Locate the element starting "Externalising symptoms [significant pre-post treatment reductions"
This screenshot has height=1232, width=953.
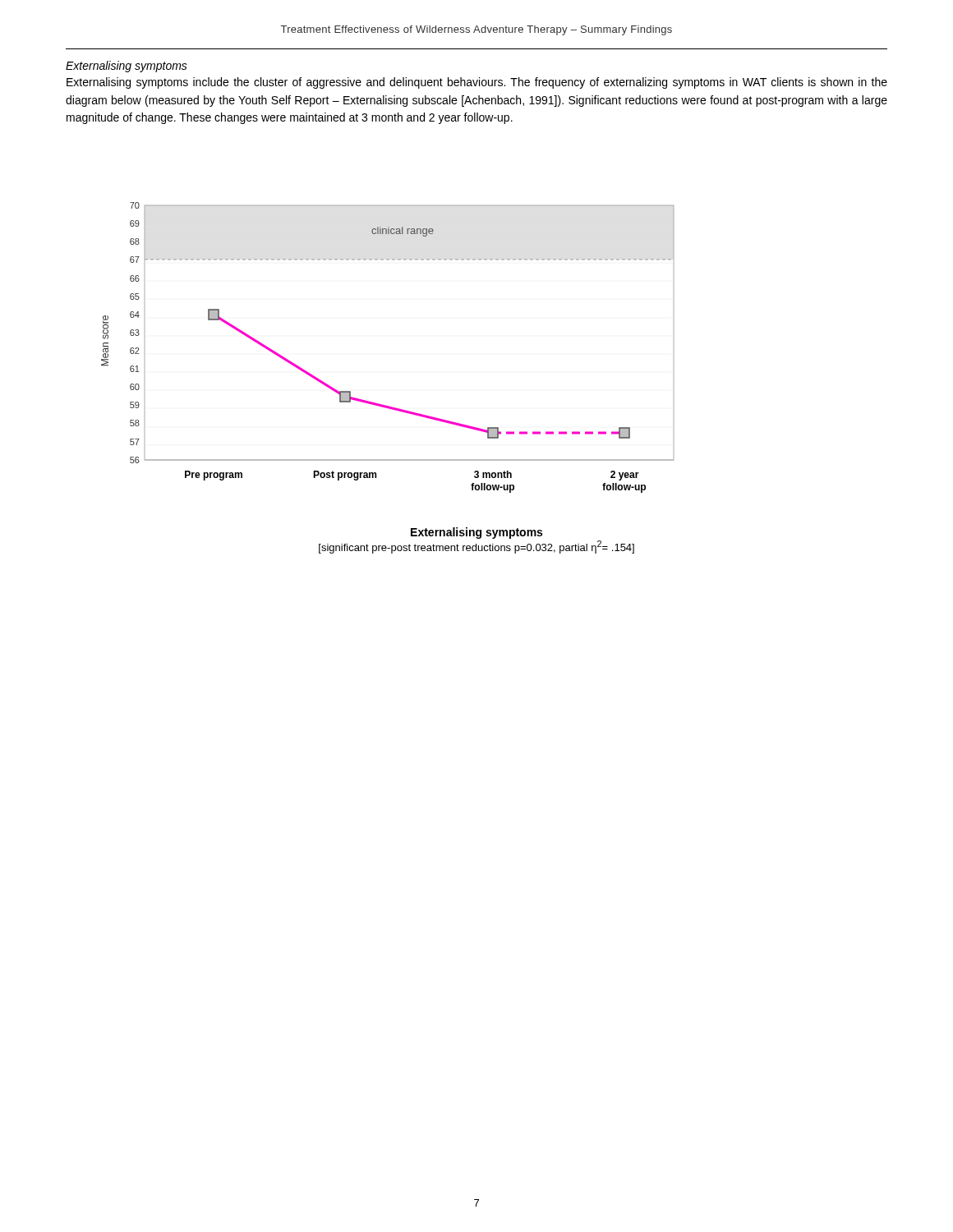[476, 540]
